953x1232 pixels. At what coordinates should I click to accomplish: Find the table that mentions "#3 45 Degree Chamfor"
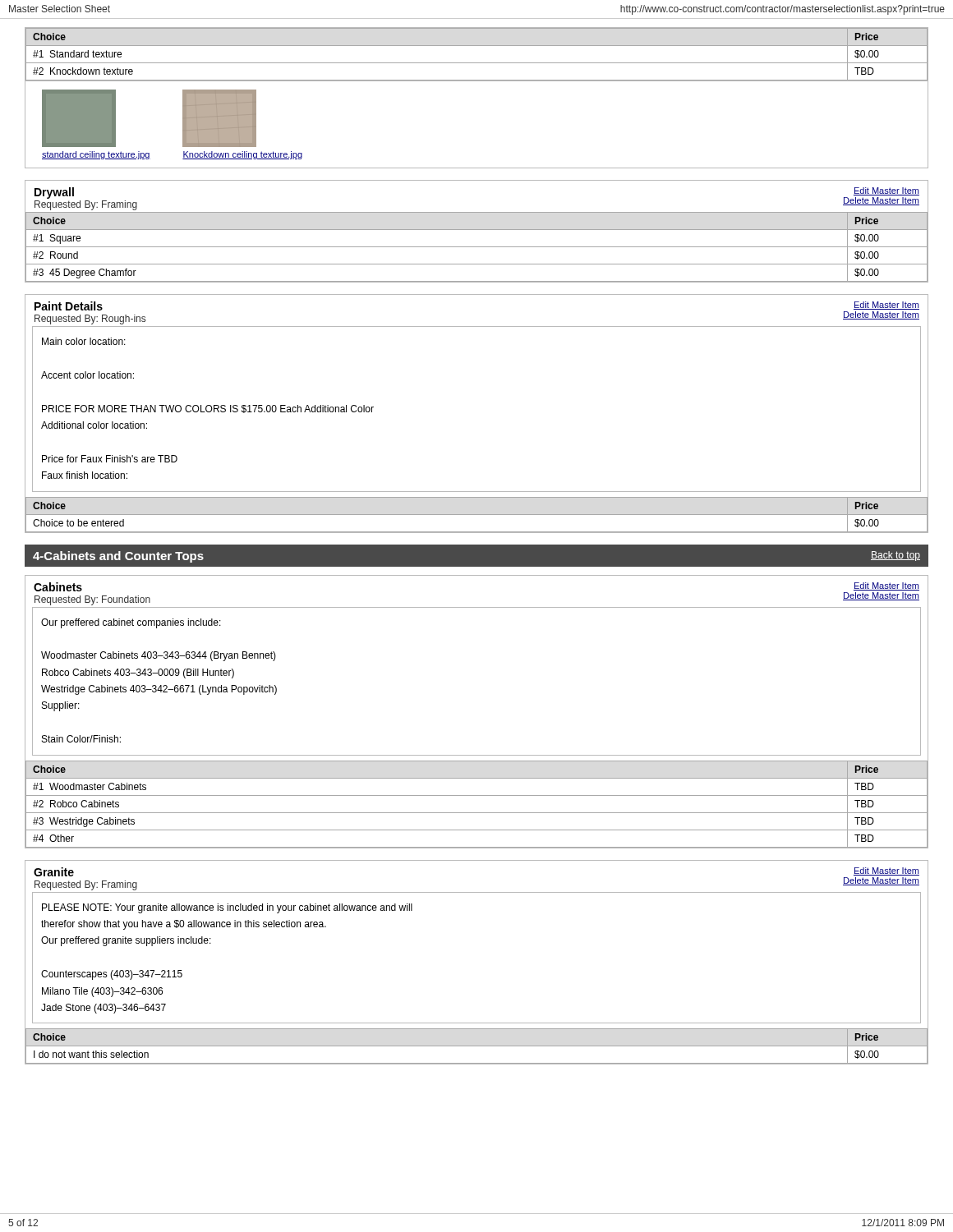476,247
